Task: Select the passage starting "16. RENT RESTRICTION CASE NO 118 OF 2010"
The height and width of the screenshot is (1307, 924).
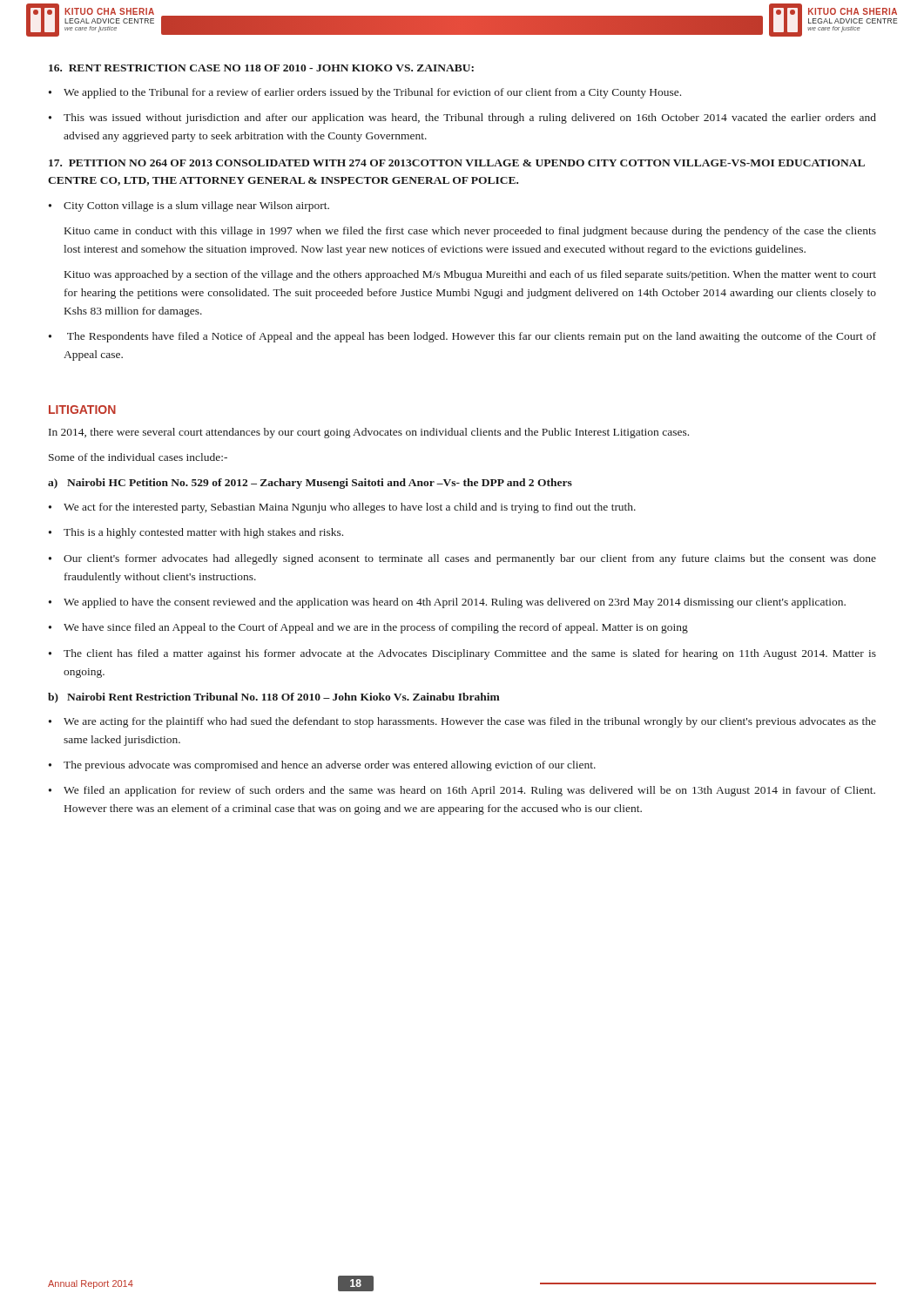Action: point(261,68)
